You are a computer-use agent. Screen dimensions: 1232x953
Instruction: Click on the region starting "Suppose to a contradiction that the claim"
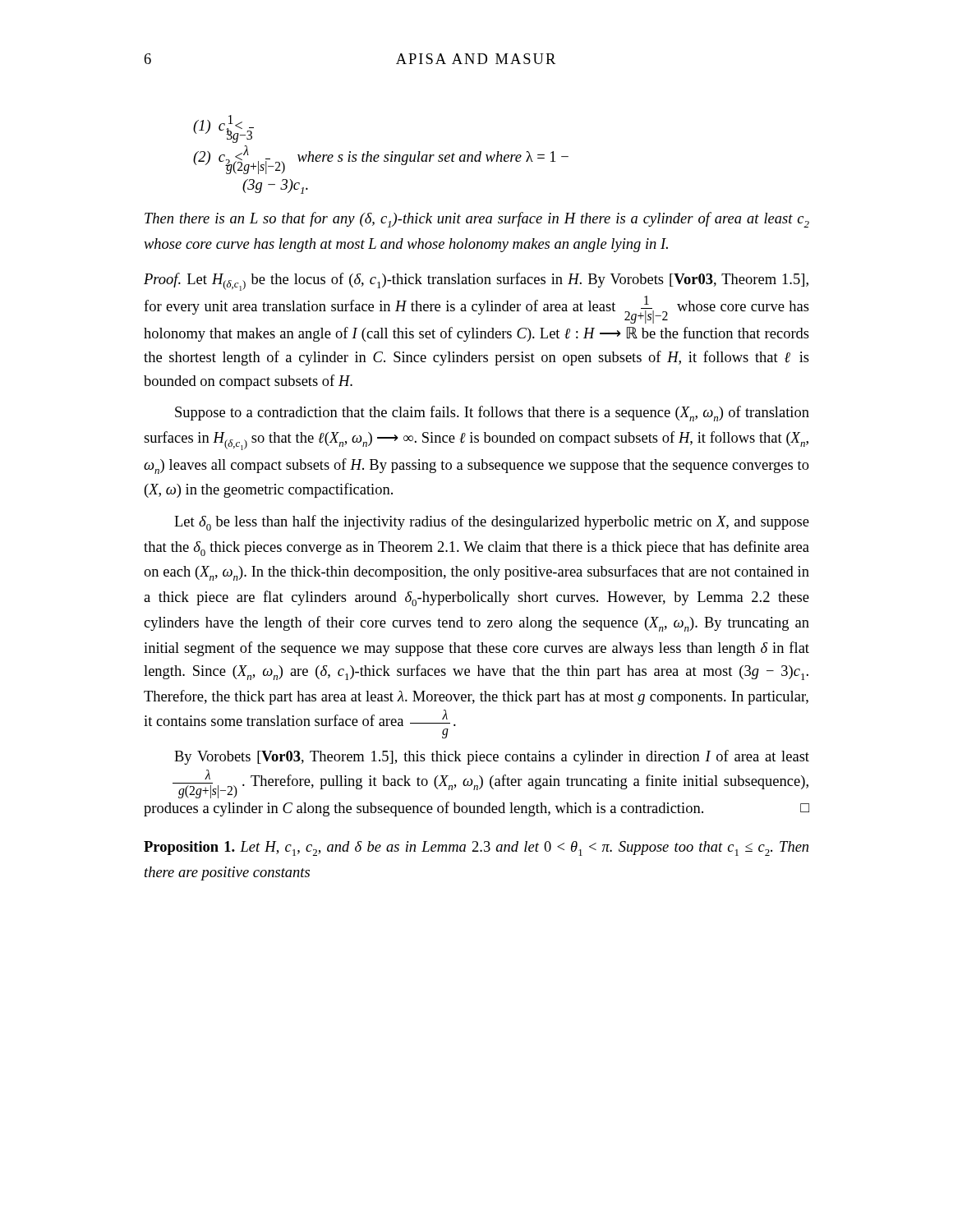tap(476, 451)
